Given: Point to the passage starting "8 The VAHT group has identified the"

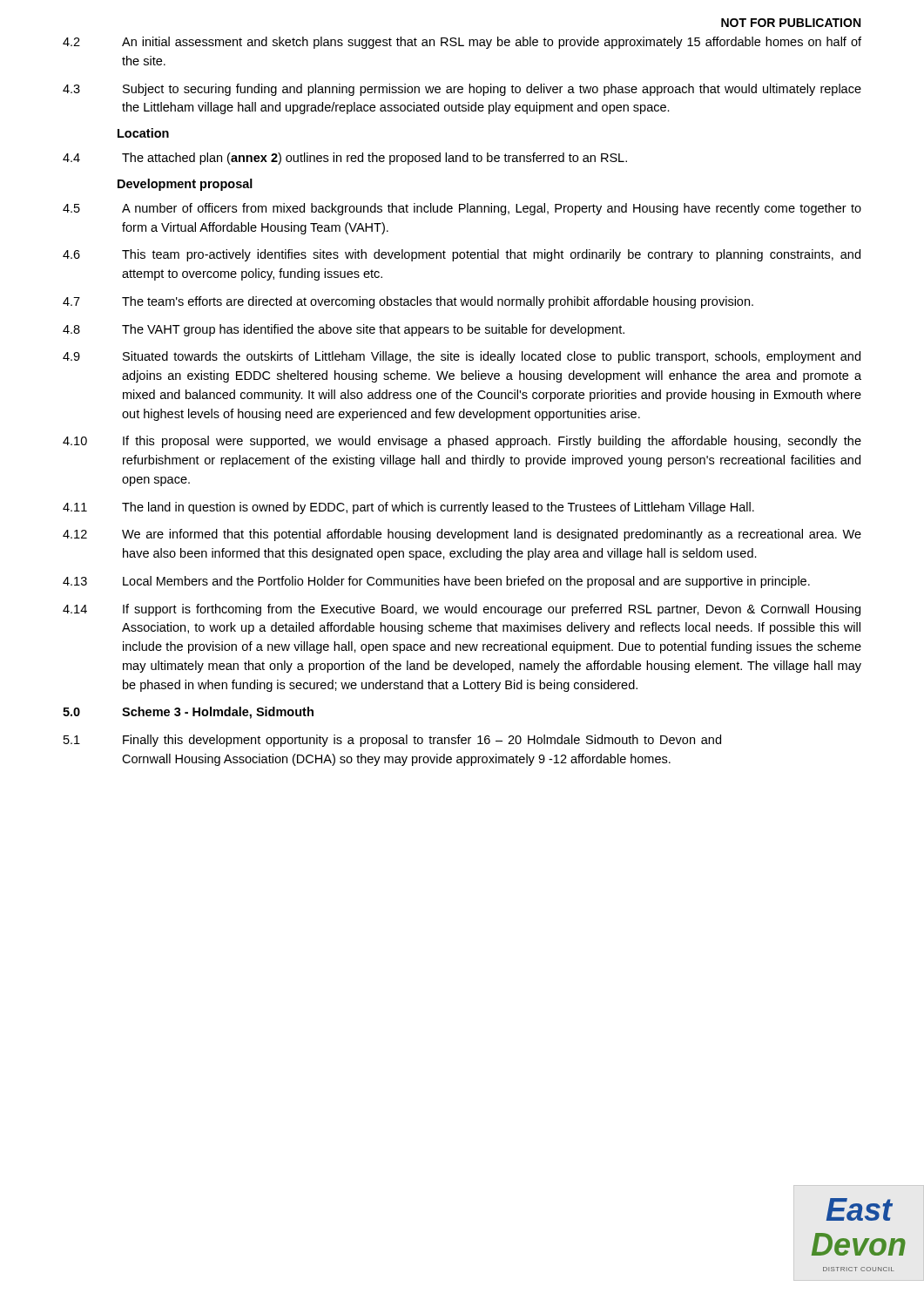Looking at the screenshot, I should (462, 330).
